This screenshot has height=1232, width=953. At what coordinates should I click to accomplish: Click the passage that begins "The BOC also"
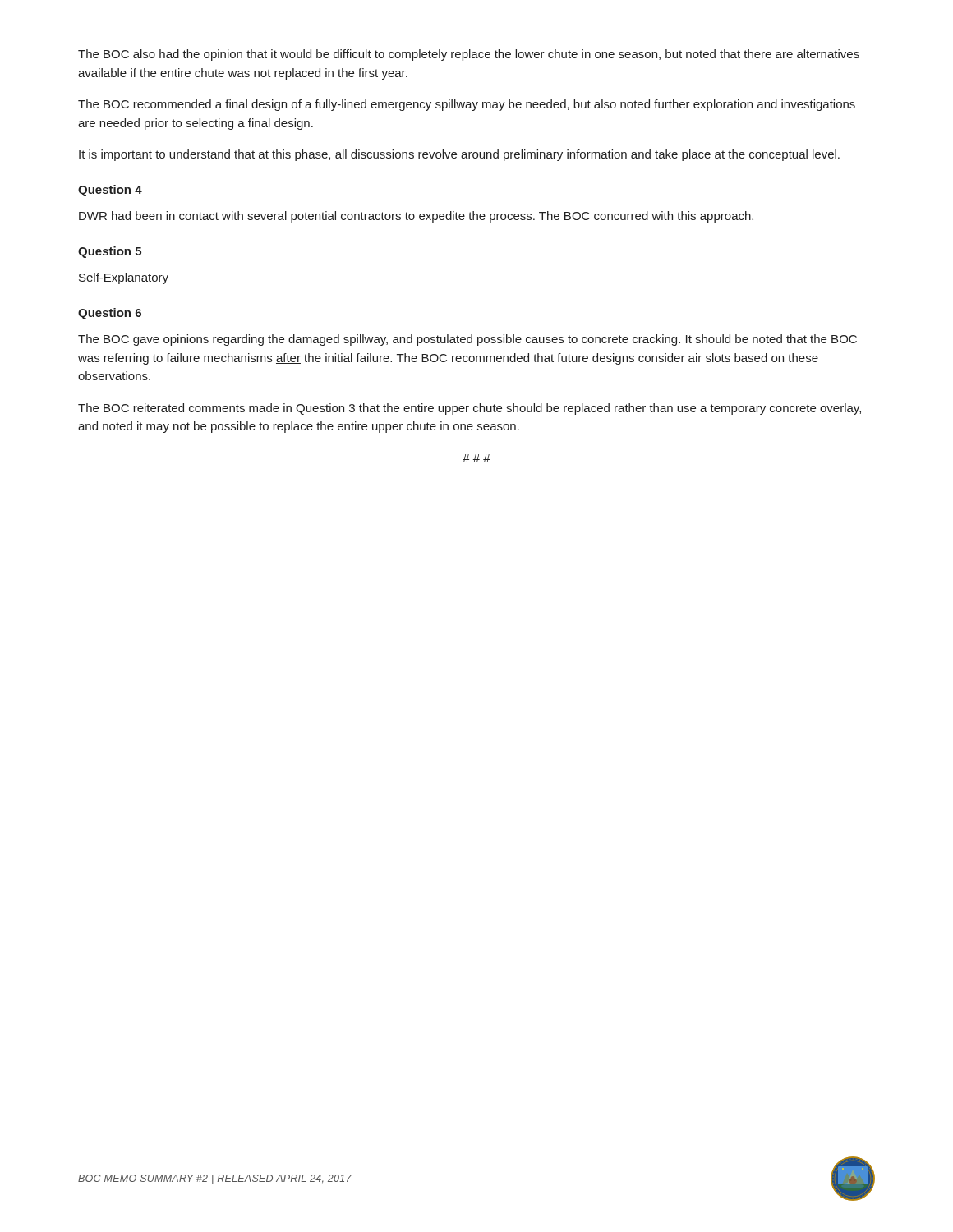coord(469,63)
